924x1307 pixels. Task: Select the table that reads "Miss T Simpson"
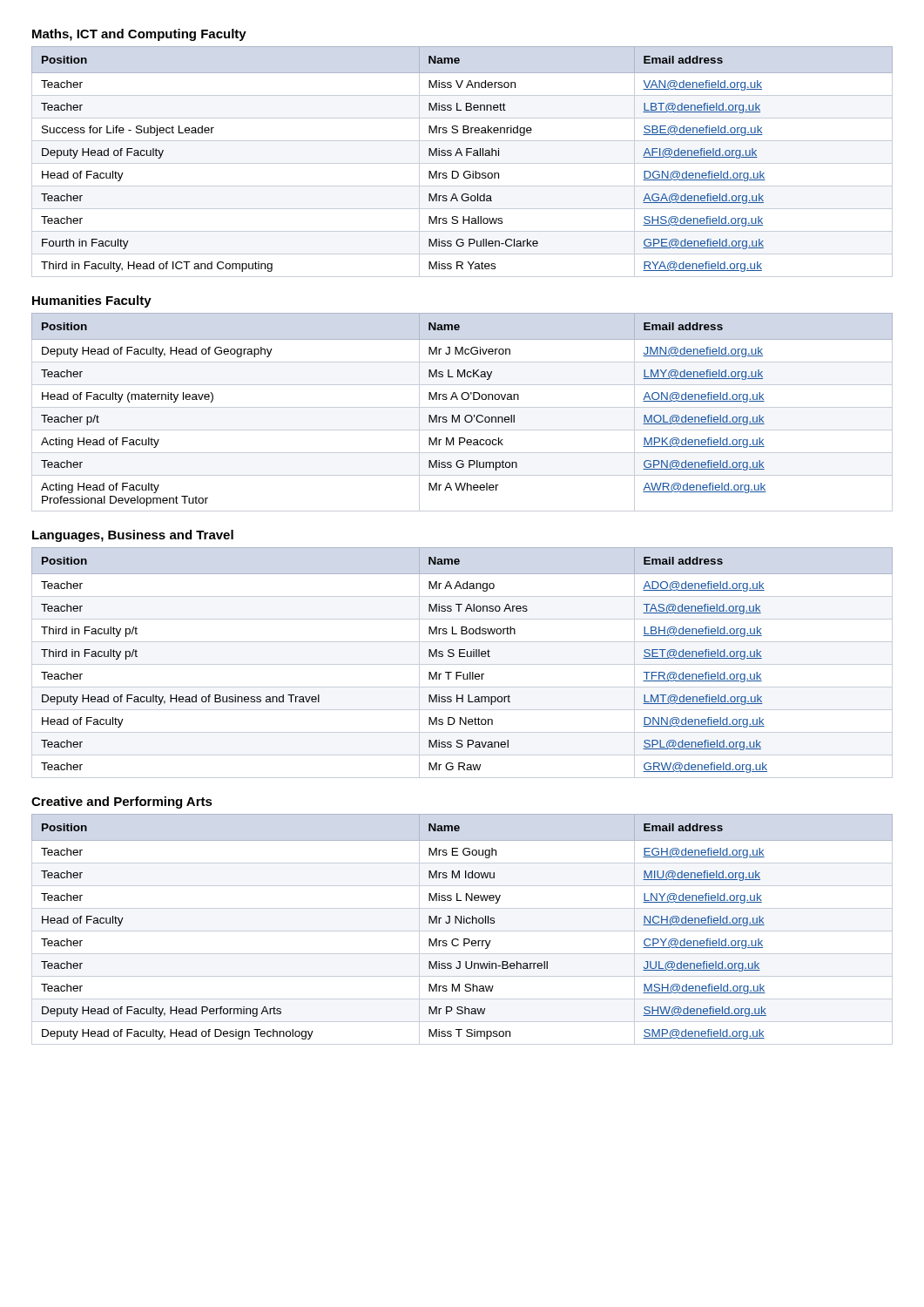[462, 929]
